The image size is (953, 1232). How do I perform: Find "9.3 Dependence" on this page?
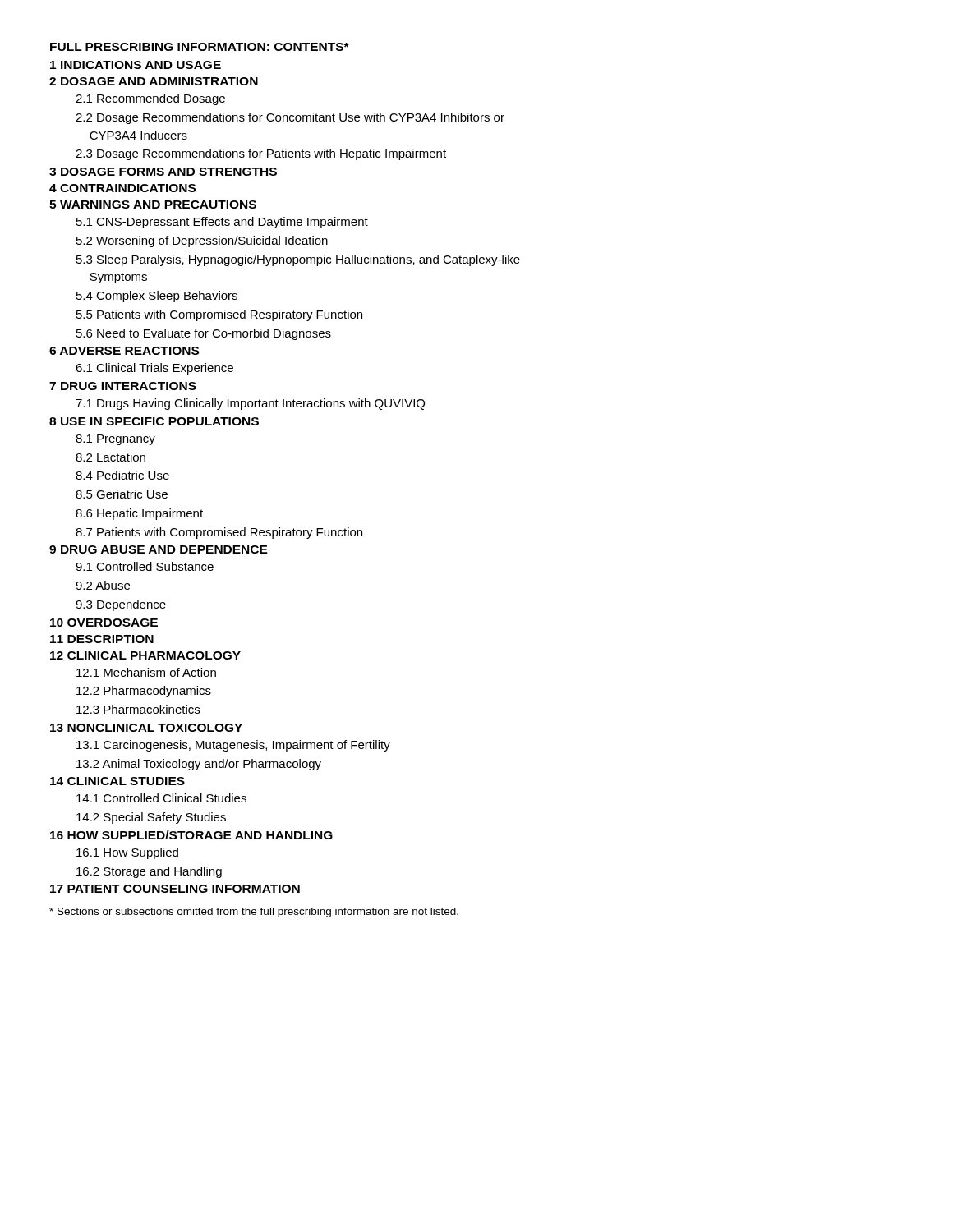coord(121,604)
